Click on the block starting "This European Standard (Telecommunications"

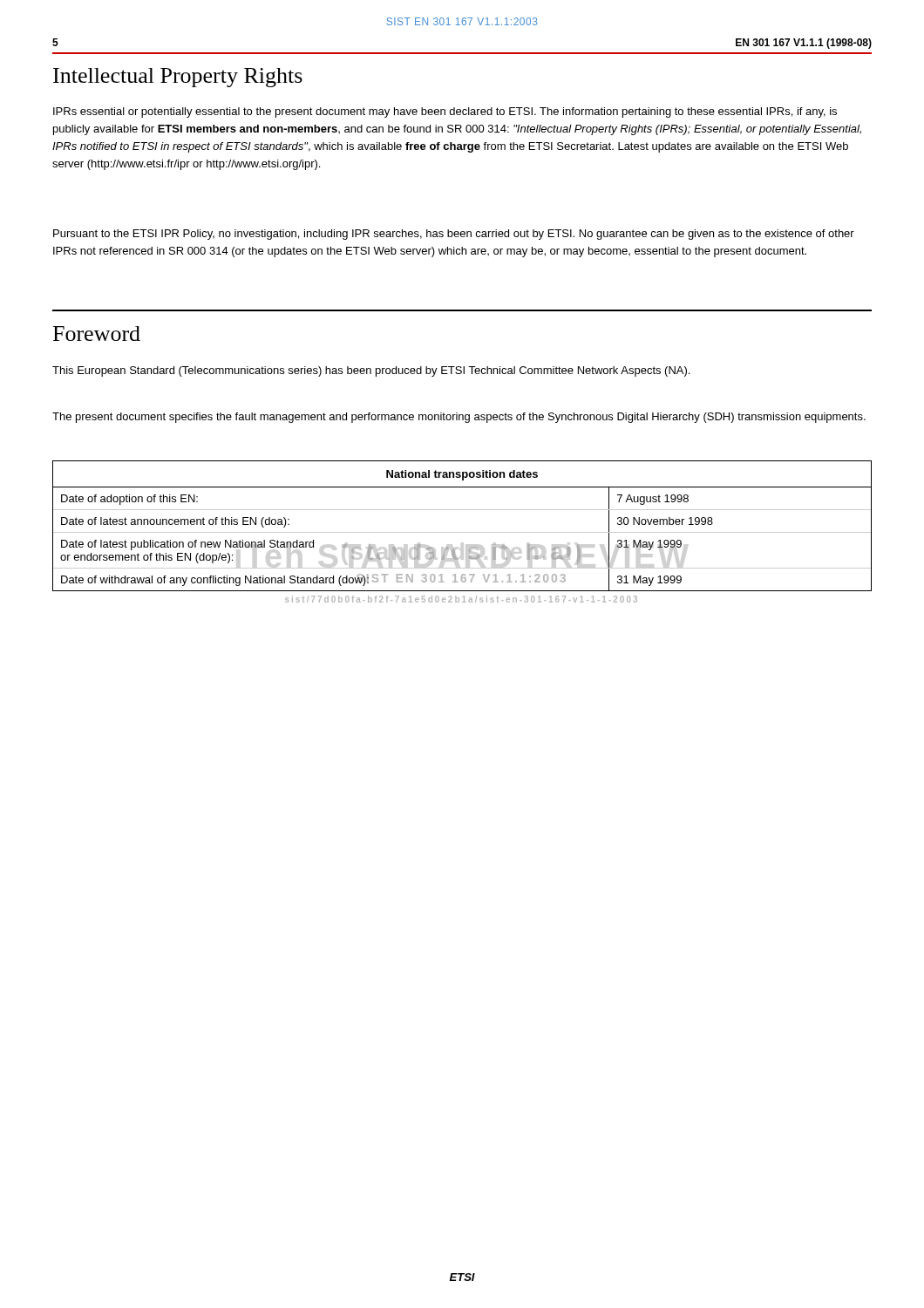tap(372, 370)
